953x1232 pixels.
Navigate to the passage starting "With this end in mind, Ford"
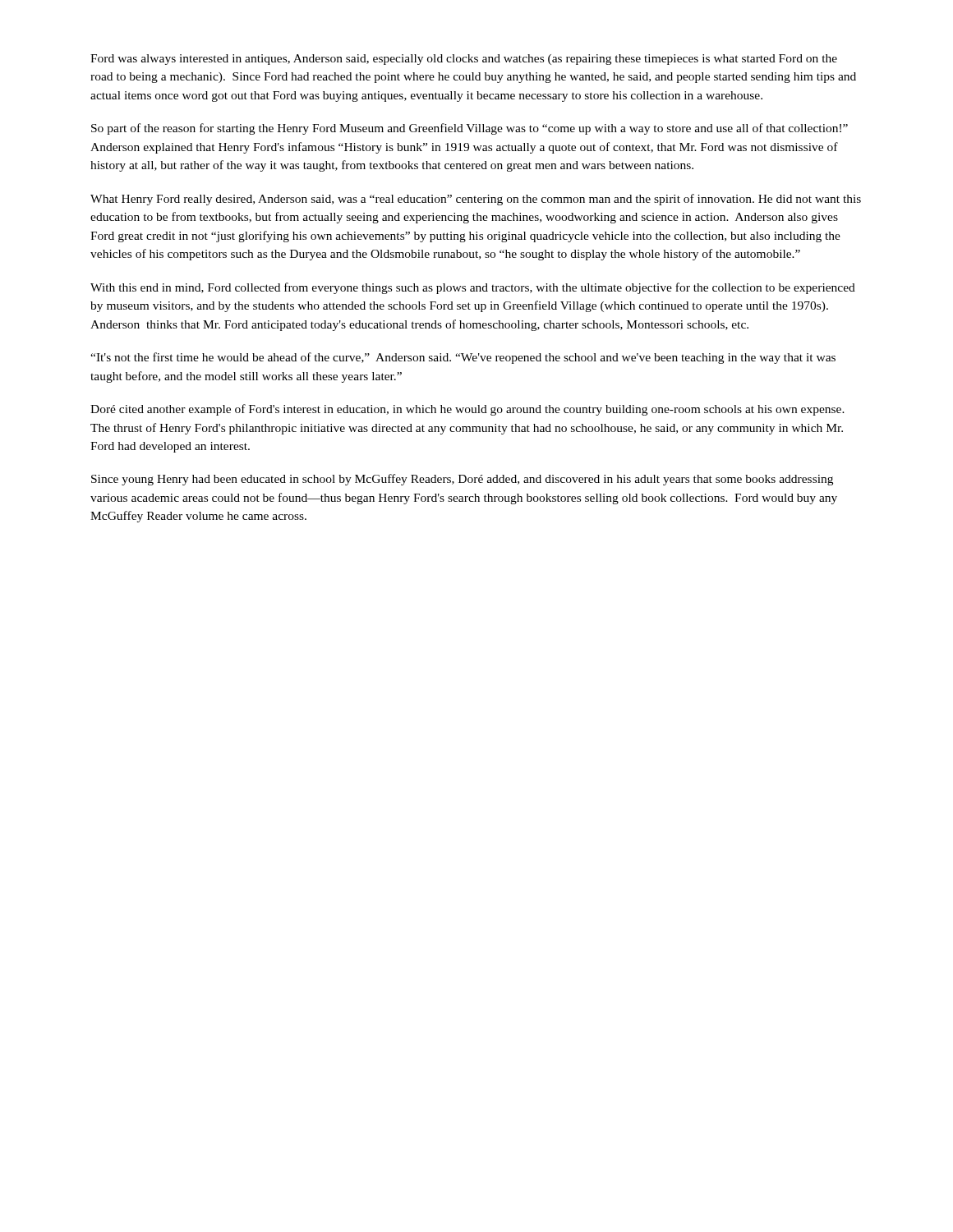(x=473, y=305)
